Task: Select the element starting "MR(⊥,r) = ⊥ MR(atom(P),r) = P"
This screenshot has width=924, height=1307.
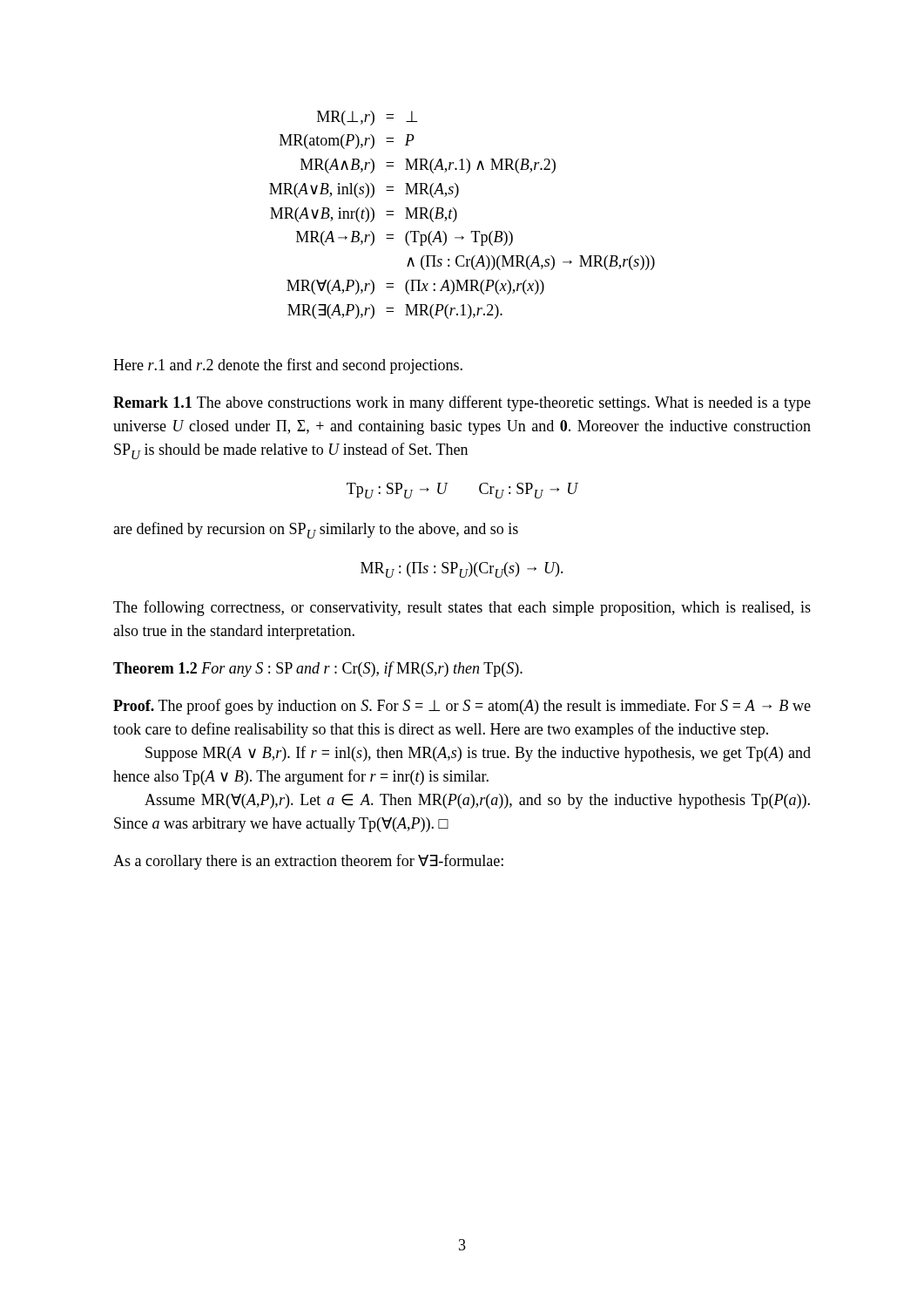Action: pyautogui.click(x=462, y=213)
